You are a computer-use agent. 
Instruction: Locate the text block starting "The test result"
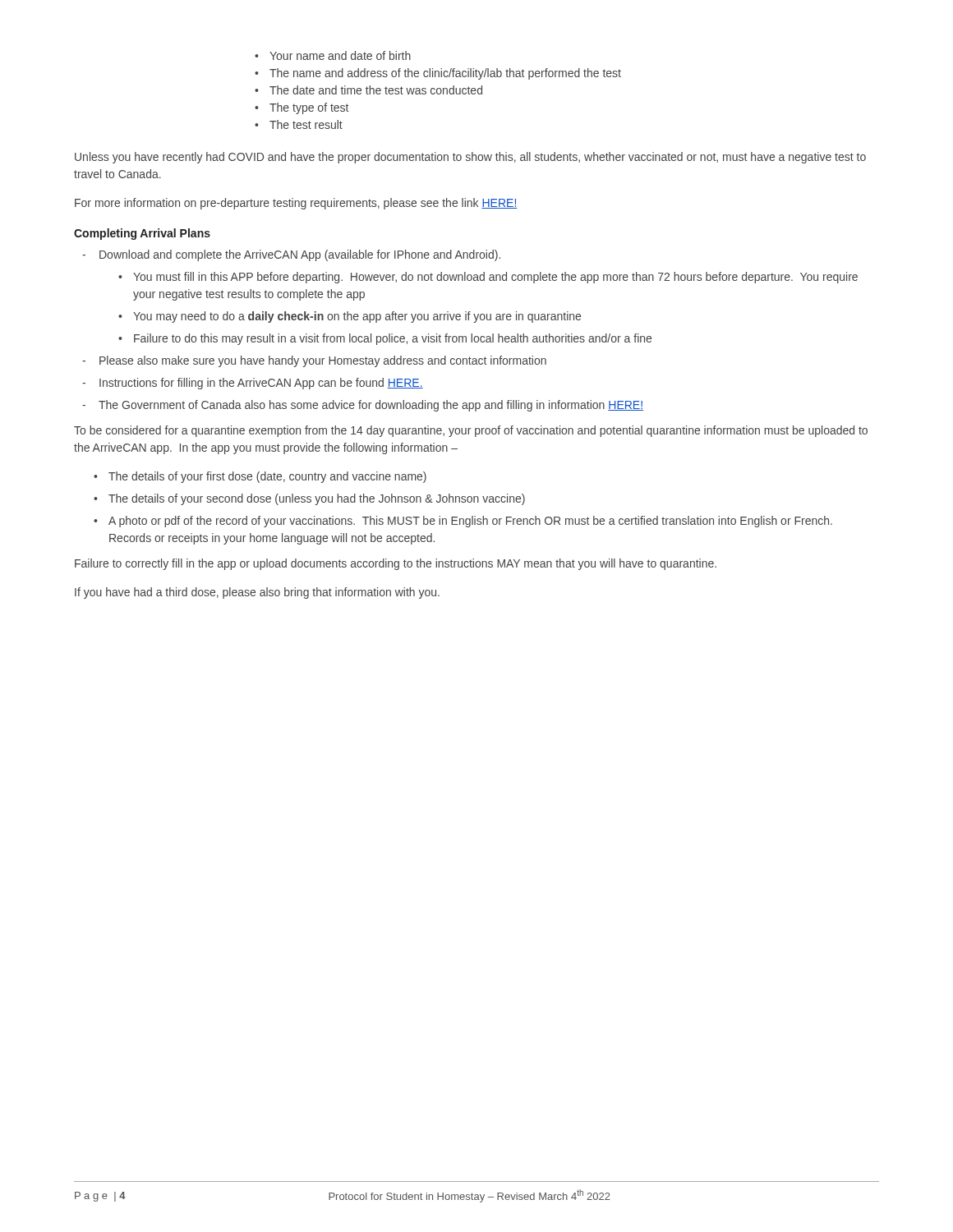[x=306, y=125]
